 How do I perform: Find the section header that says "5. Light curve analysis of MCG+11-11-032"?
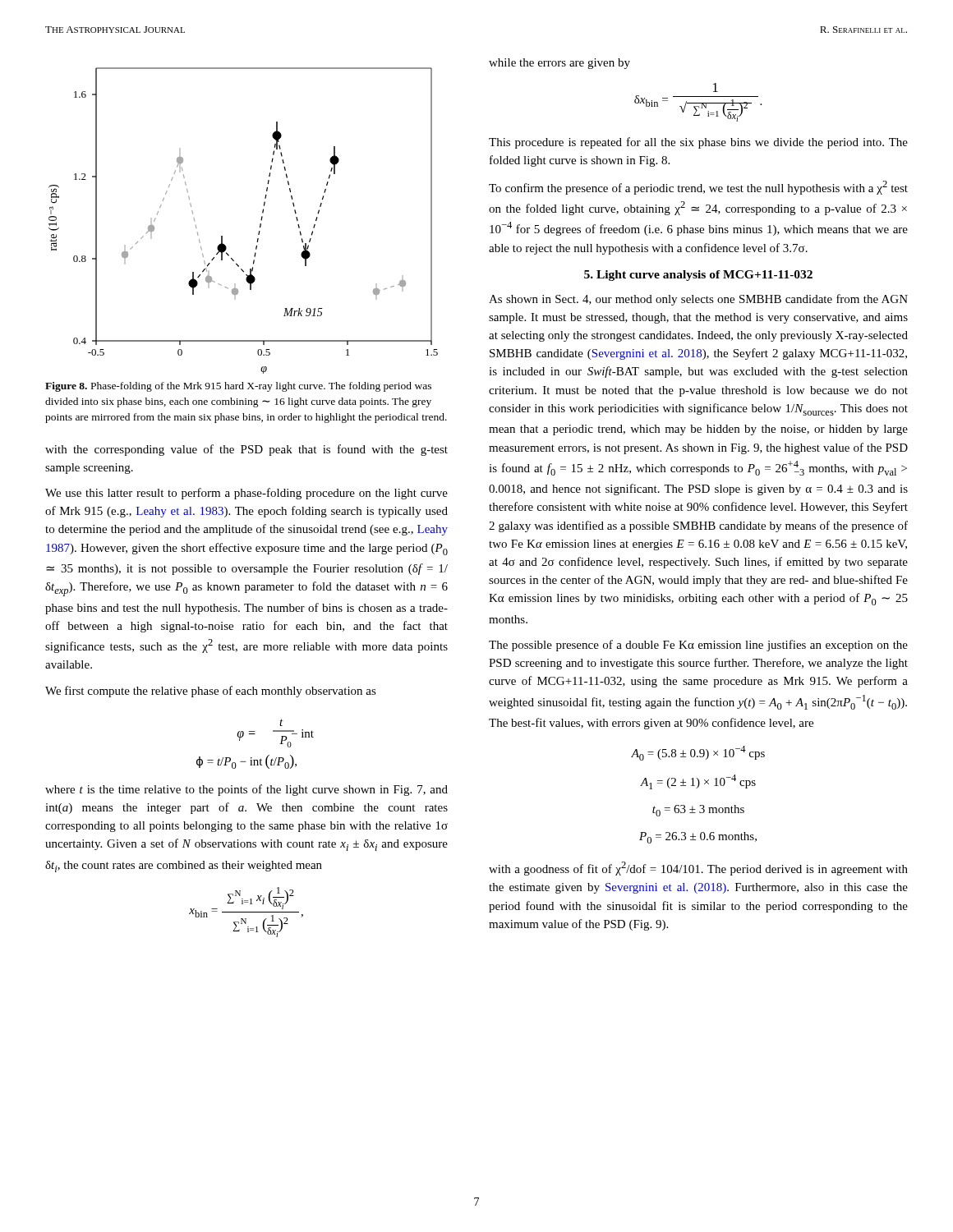pyautogui.click(x=698, y=274)
